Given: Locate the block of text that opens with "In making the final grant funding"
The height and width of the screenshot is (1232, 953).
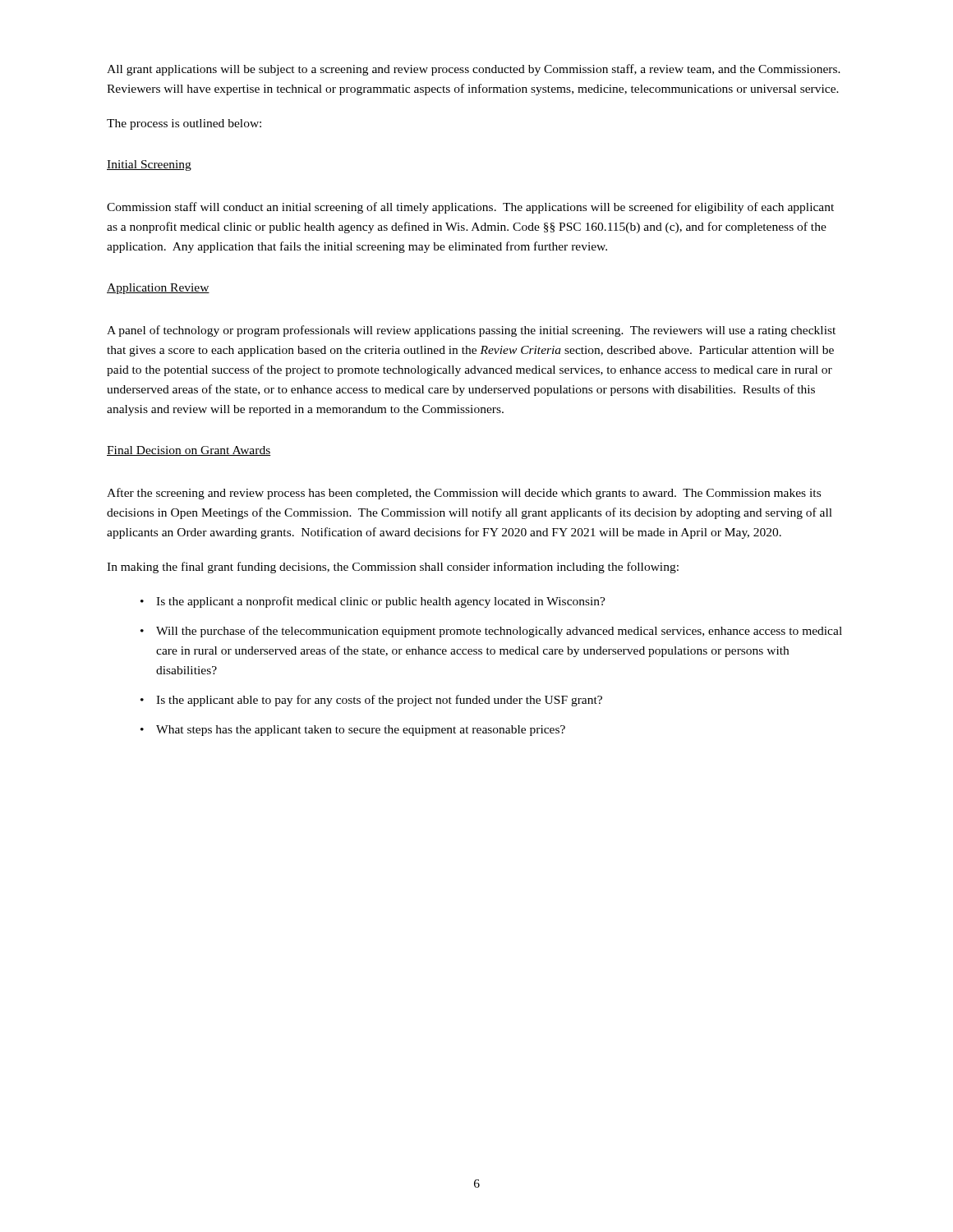Looking at the screenshot, I should [393, 567].
